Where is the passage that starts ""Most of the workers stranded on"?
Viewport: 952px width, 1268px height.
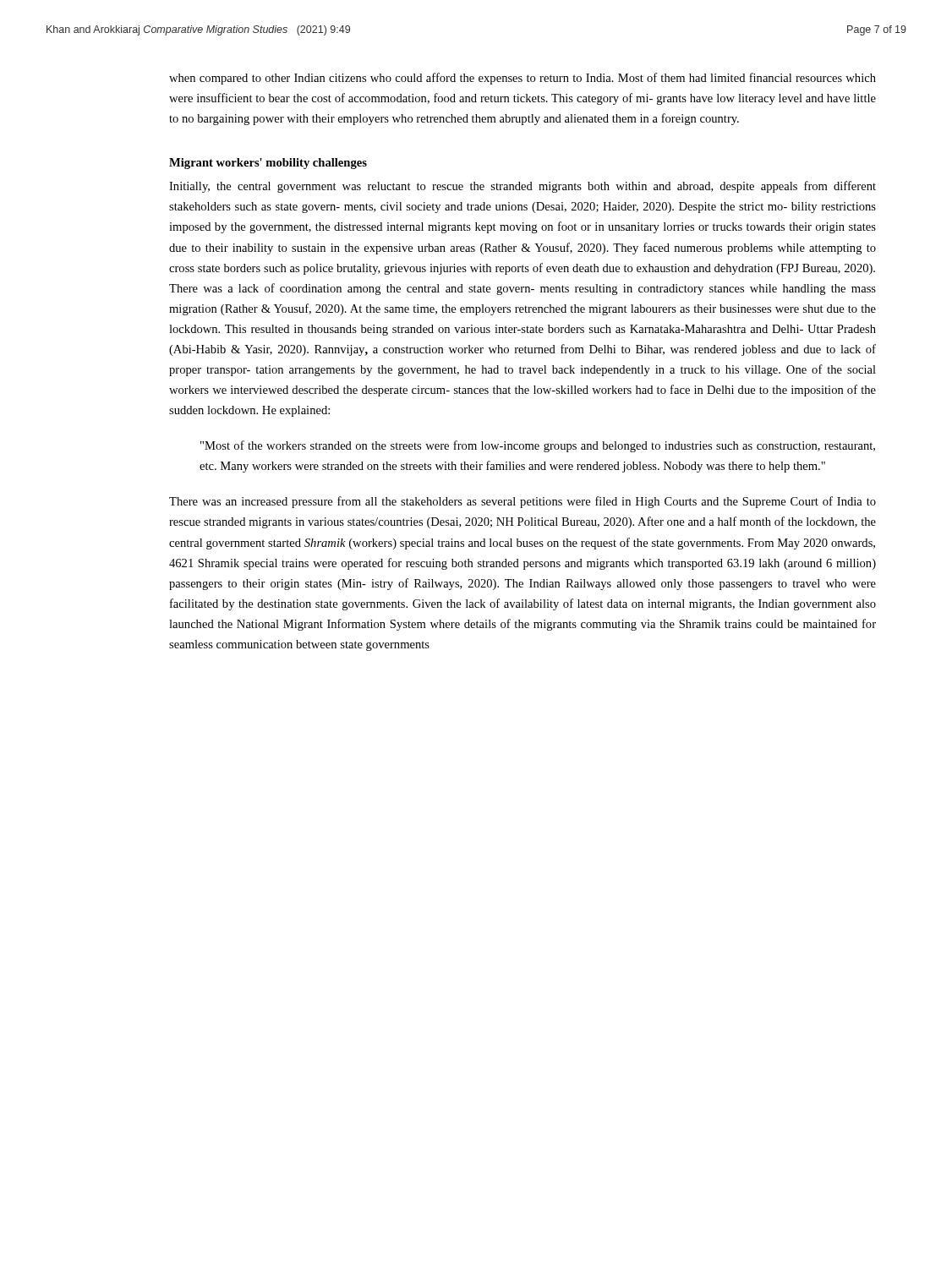tap(538, 456)
